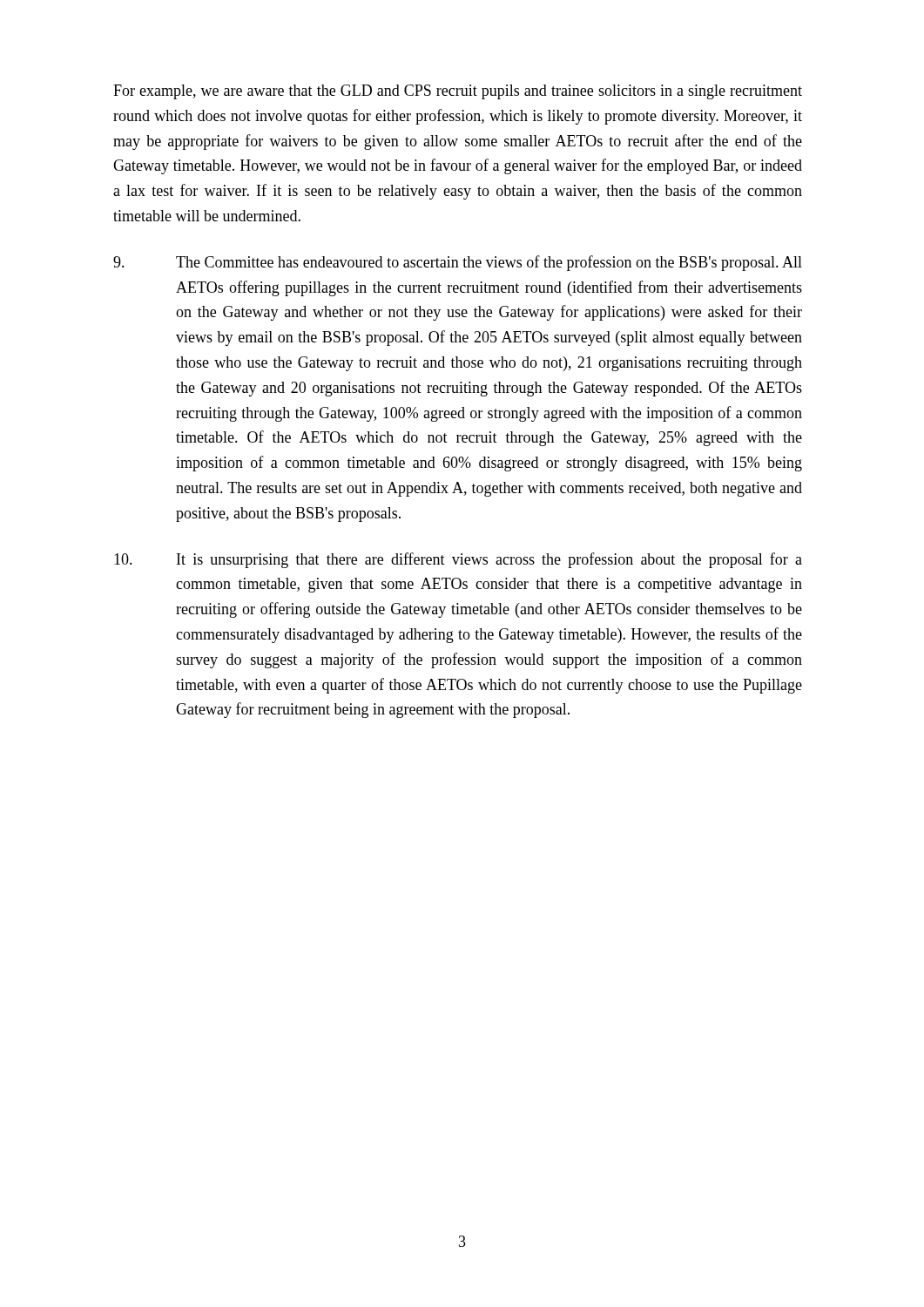Image resolution: width=924 pixels, height=1307 pixels.
Task: Locate the region starting "The Committee has"
Action: [x=458, y=388]
